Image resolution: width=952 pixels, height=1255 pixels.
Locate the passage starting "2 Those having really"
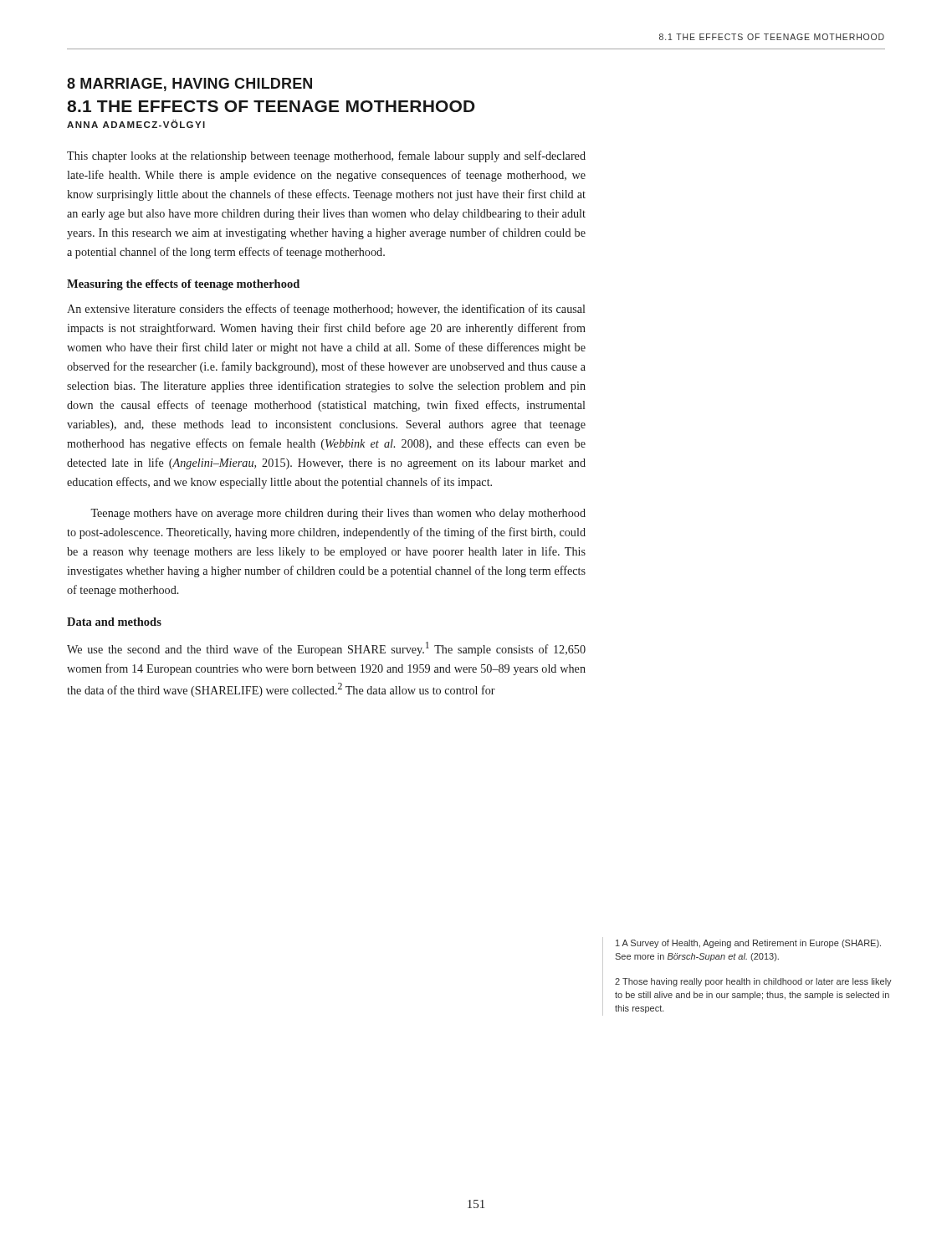753,995
